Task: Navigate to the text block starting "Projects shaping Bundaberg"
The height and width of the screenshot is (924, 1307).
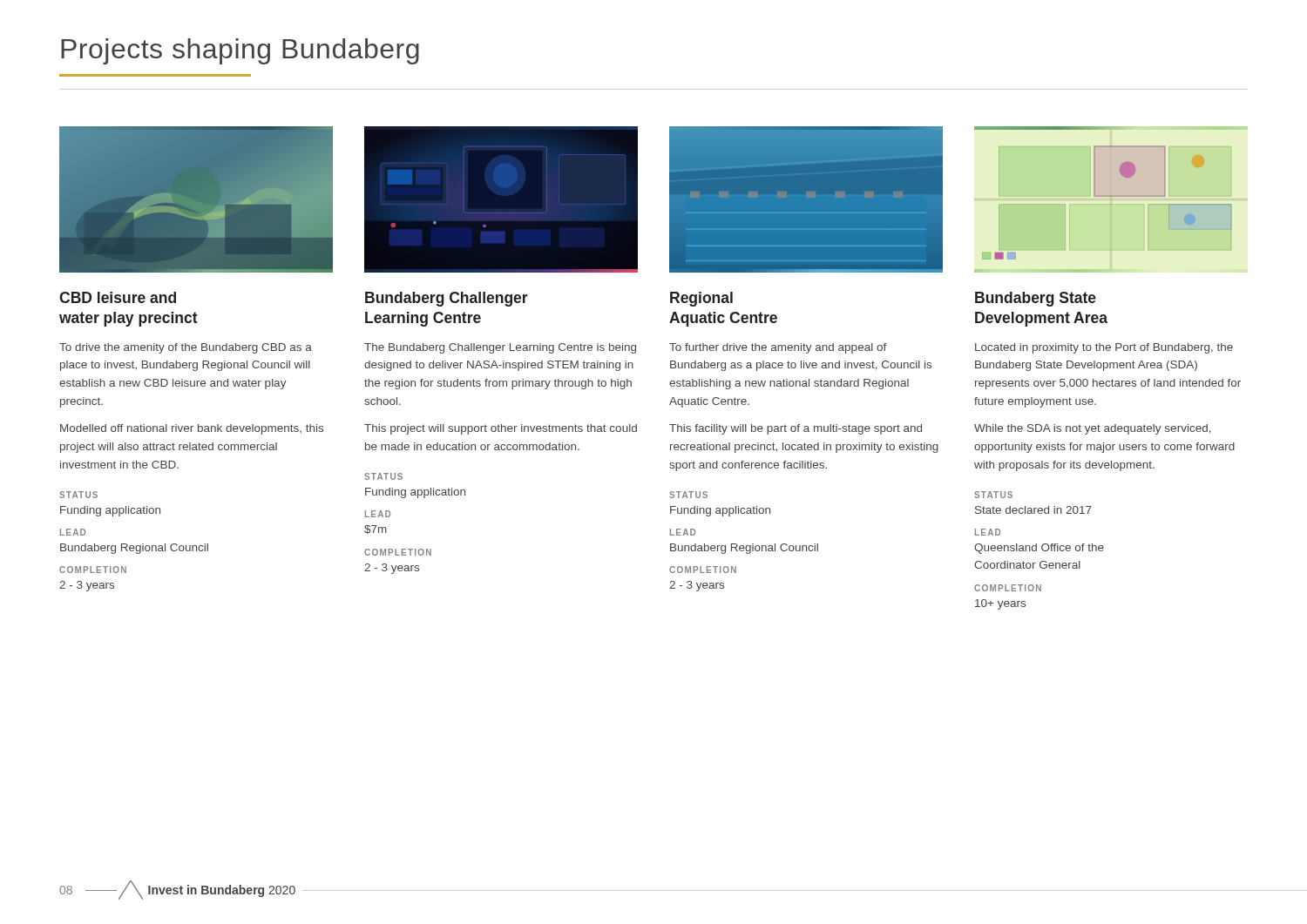Action: pyautogui.click(x=240, y=51)
